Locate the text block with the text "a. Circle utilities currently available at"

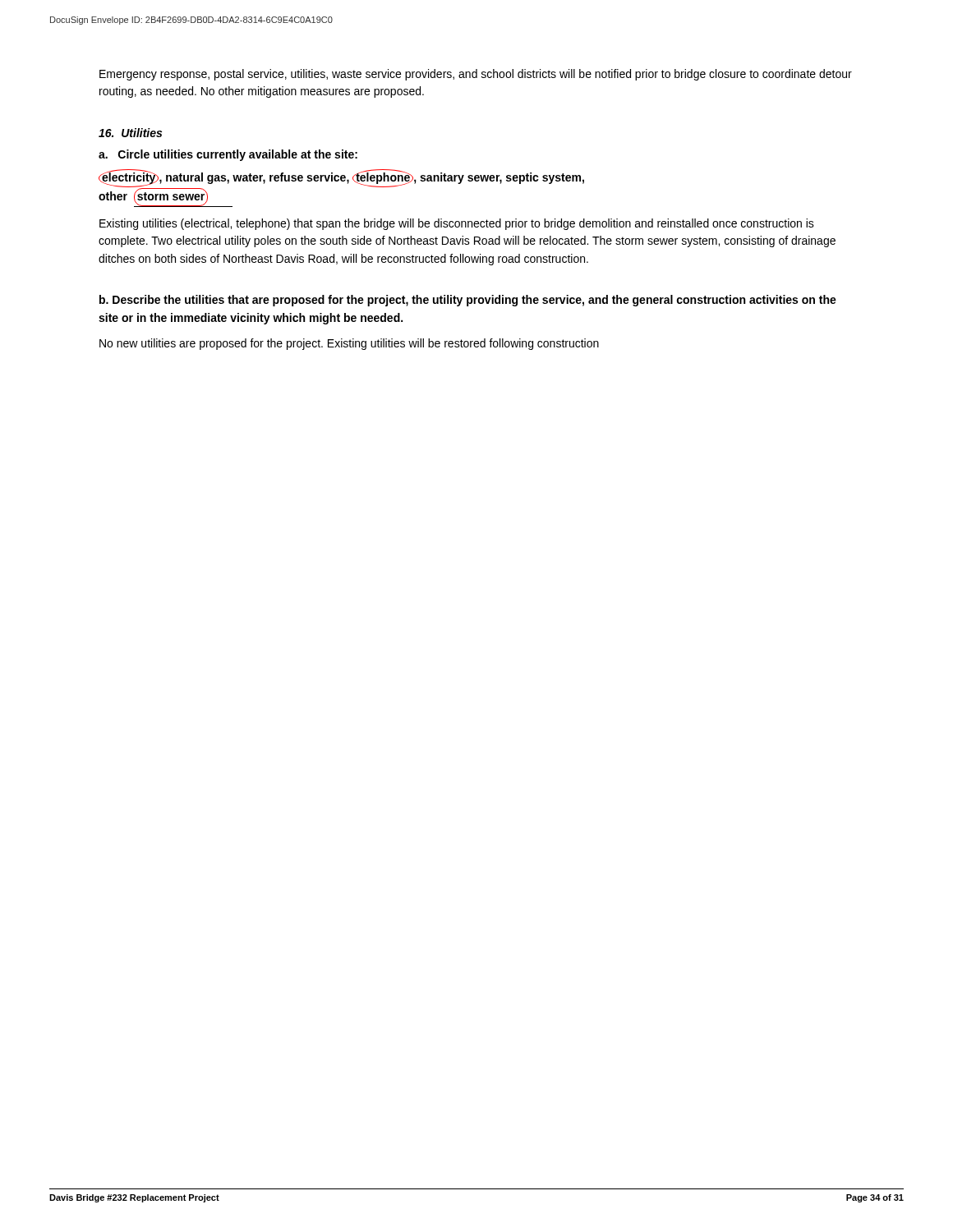[x=228, y=154]
